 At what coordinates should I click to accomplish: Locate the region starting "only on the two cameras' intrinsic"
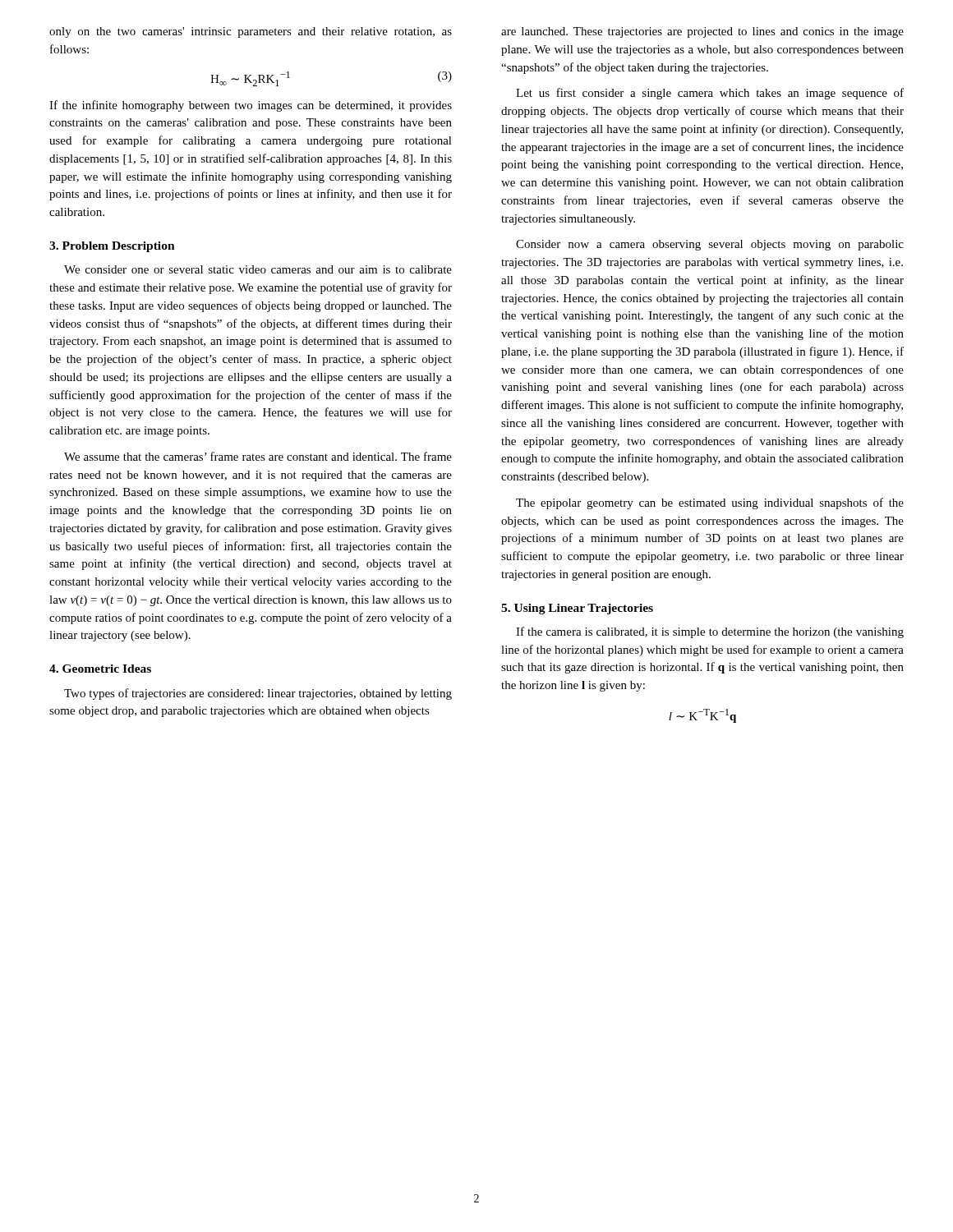pyautogui.click(x=251, y=41)
